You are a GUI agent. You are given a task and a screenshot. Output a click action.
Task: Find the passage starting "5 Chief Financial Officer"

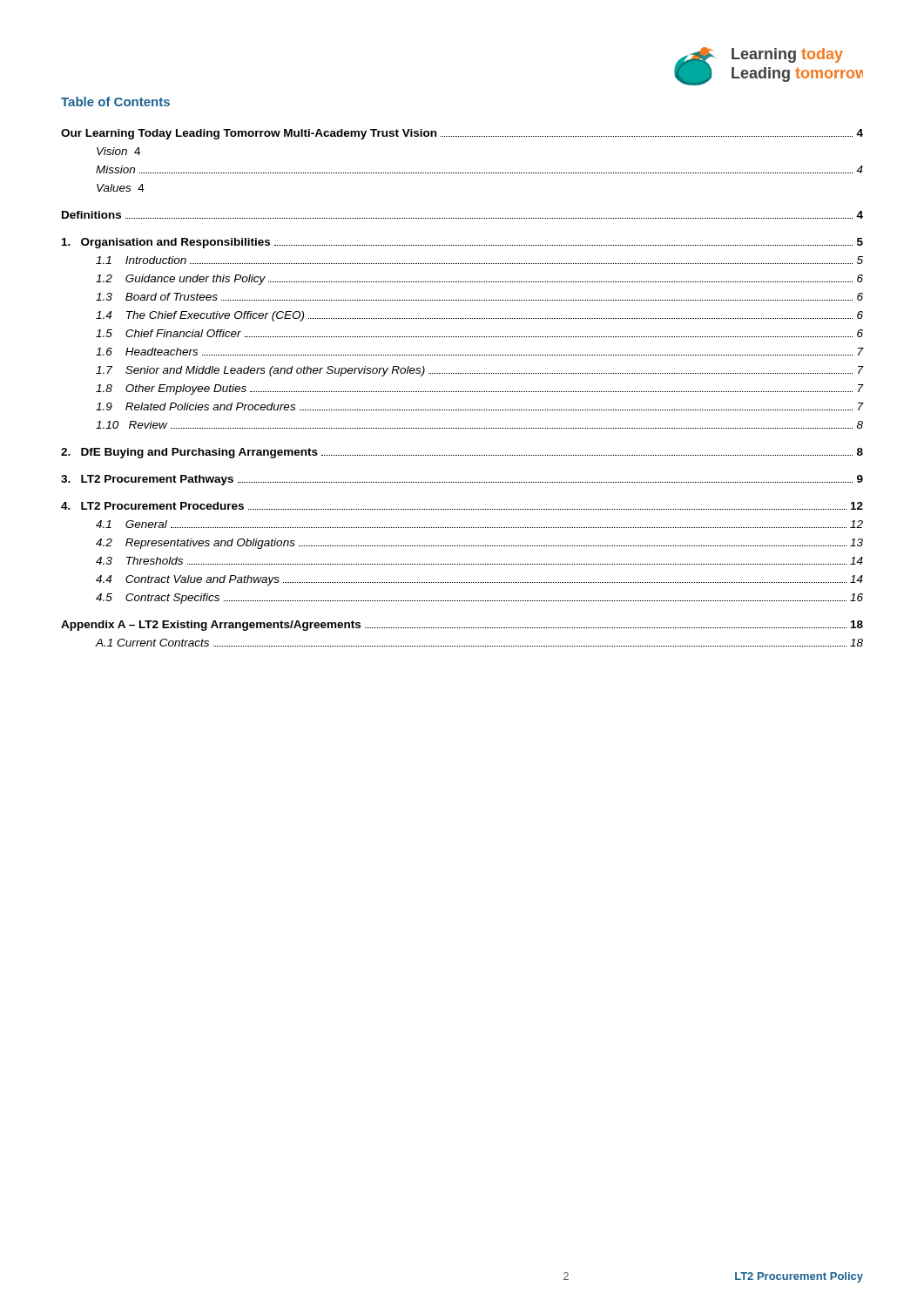point(479,333)
